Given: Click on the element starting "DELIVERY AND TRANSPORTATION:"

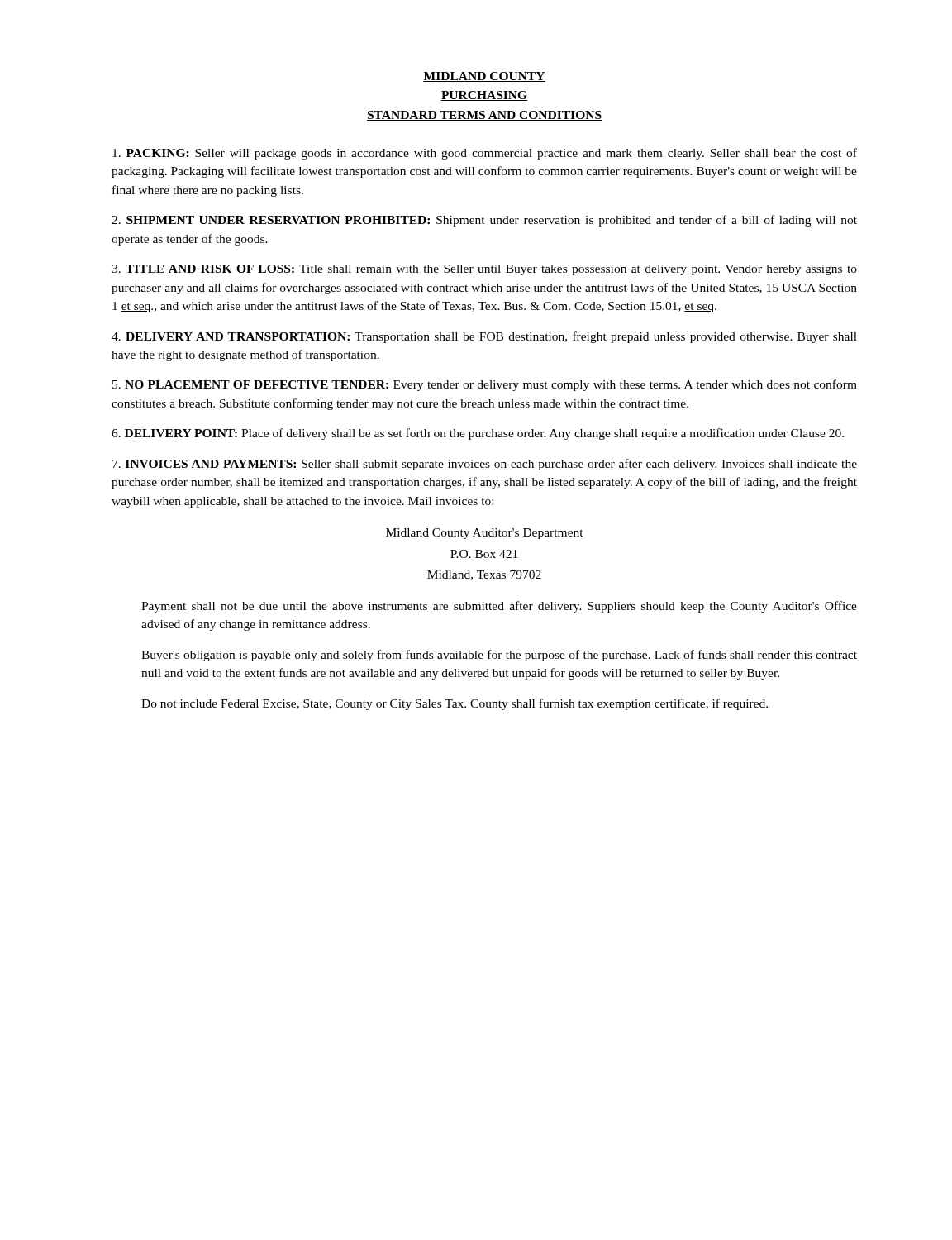Looking at the screenshot, I should tap(484, 345).
